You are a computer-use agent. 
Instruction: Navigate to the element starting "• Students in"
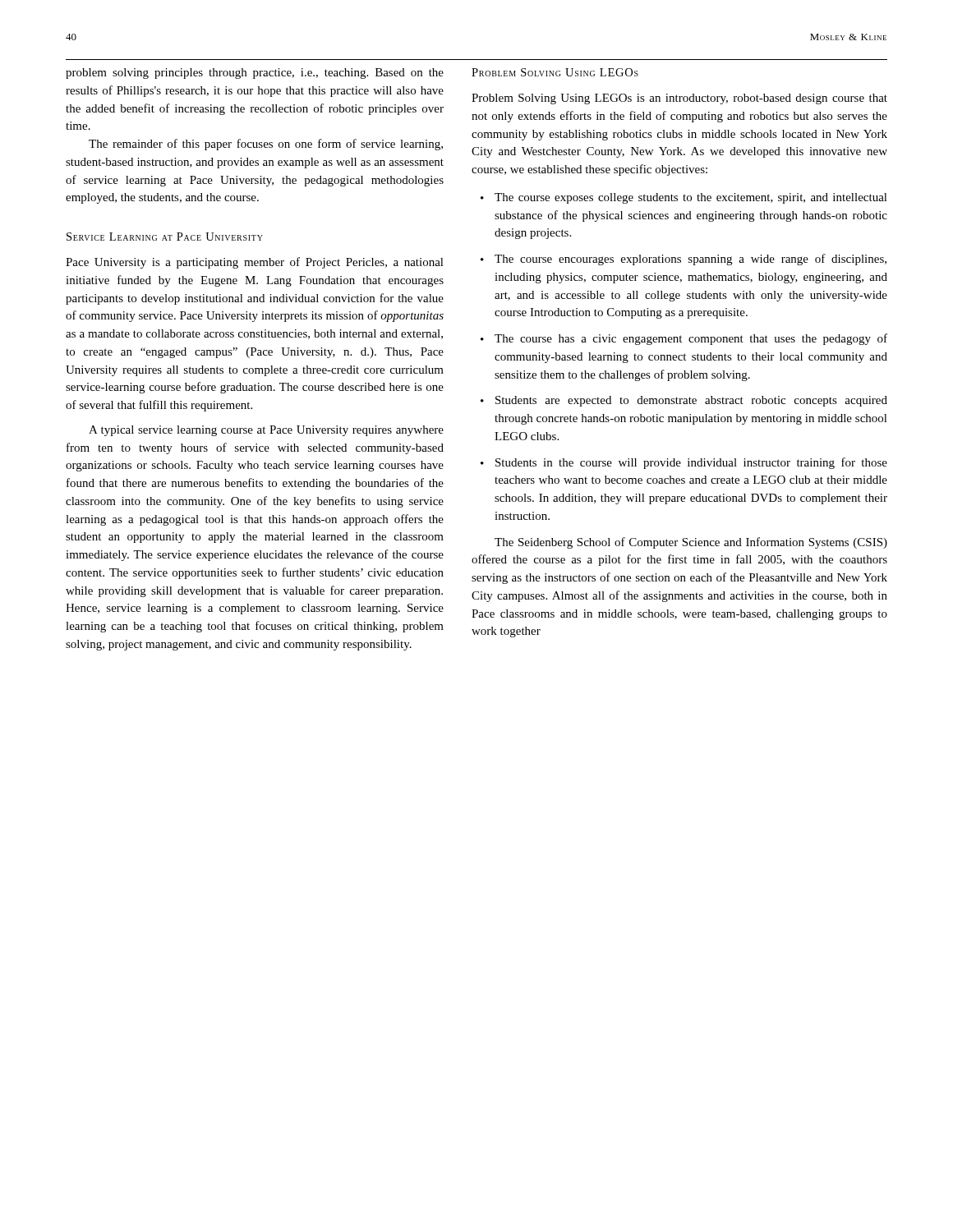click(683, 489)
